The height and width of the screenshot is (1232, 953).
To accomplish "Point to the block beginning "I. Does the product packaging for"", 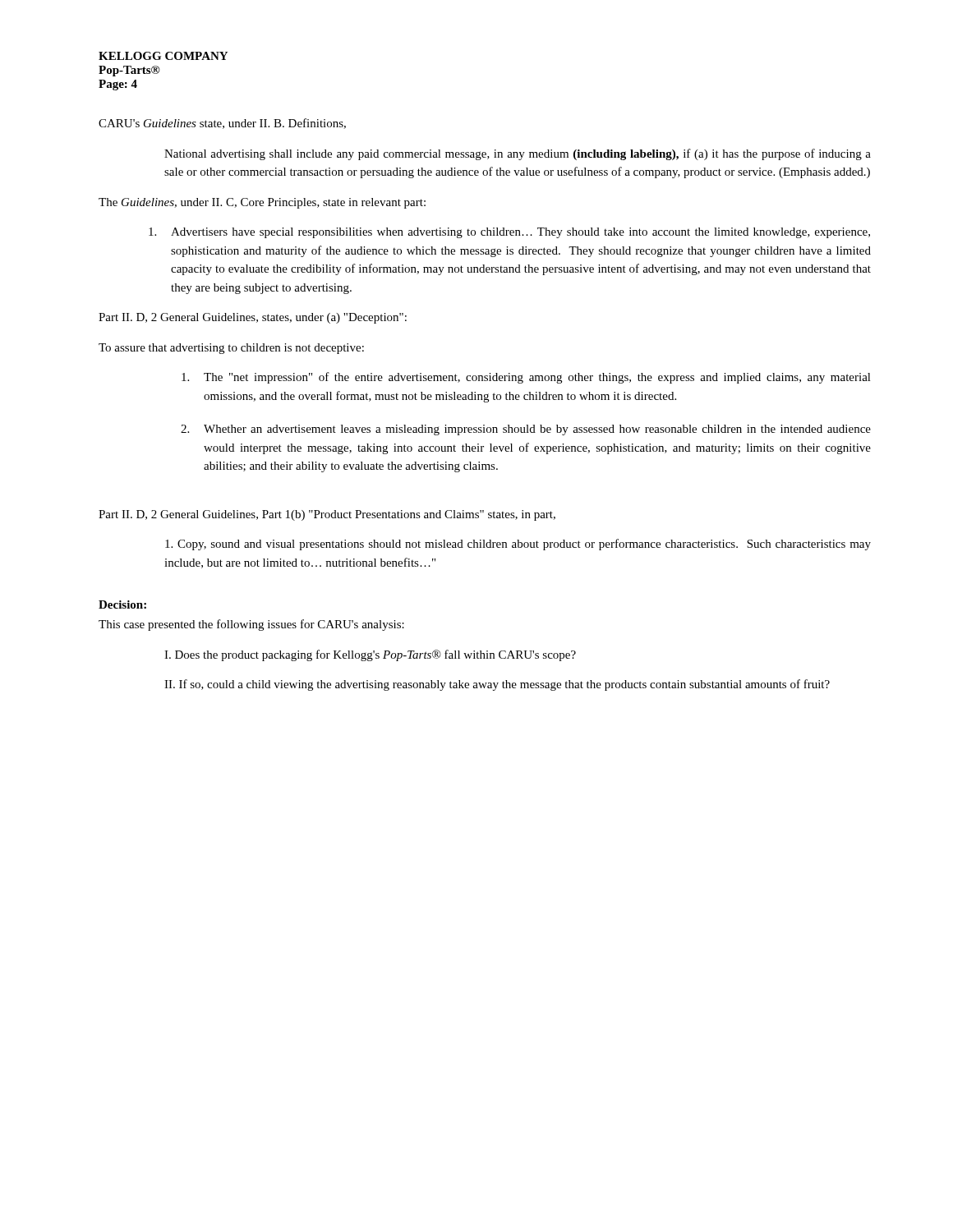I will (x=370, y=654).
